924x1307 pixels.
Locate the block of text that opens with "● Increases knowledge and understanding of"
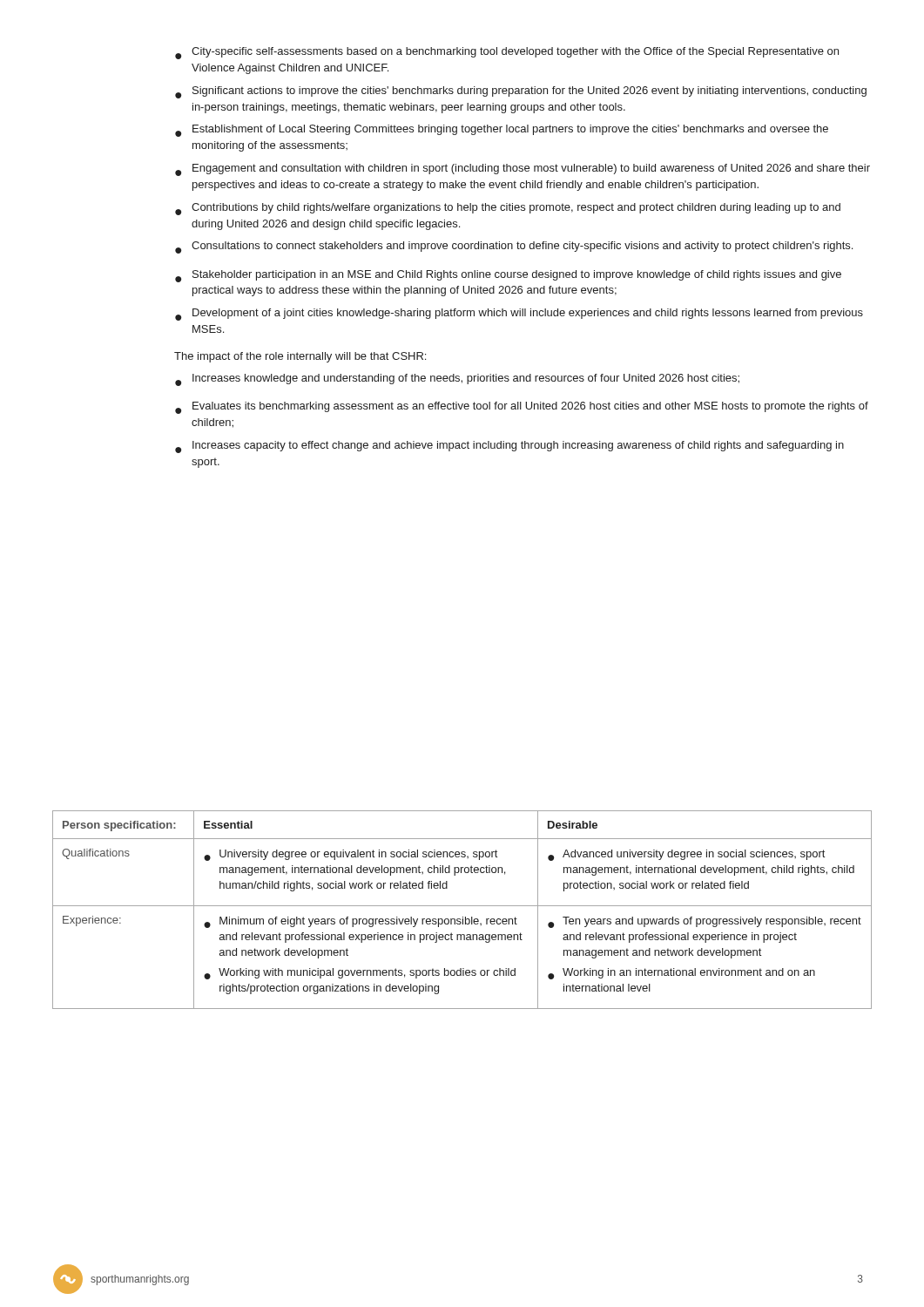click(523, 381)
